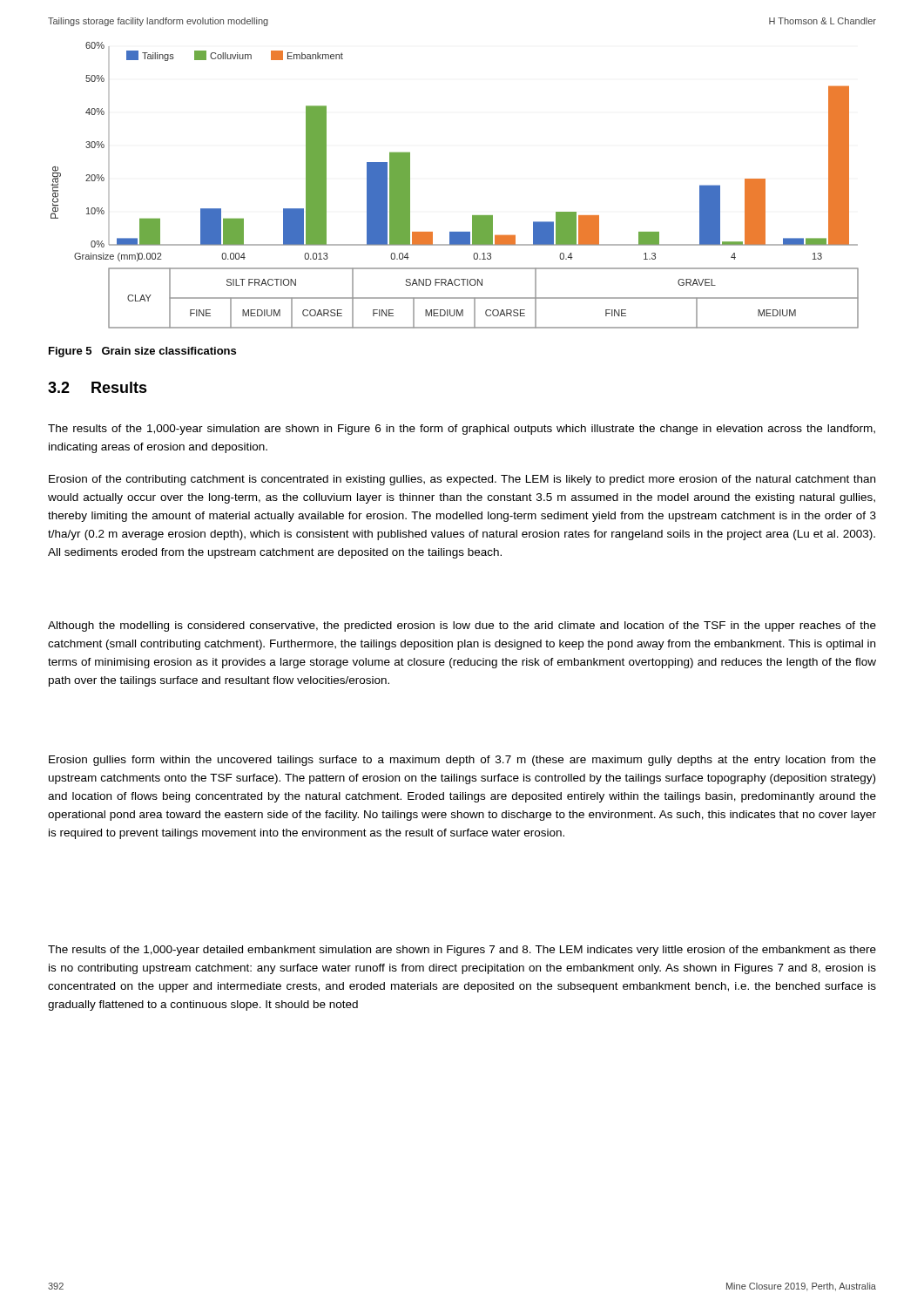Point to the passage starting "3.2 Results"
Screen dimensions: 1307x924
[98, 388]
